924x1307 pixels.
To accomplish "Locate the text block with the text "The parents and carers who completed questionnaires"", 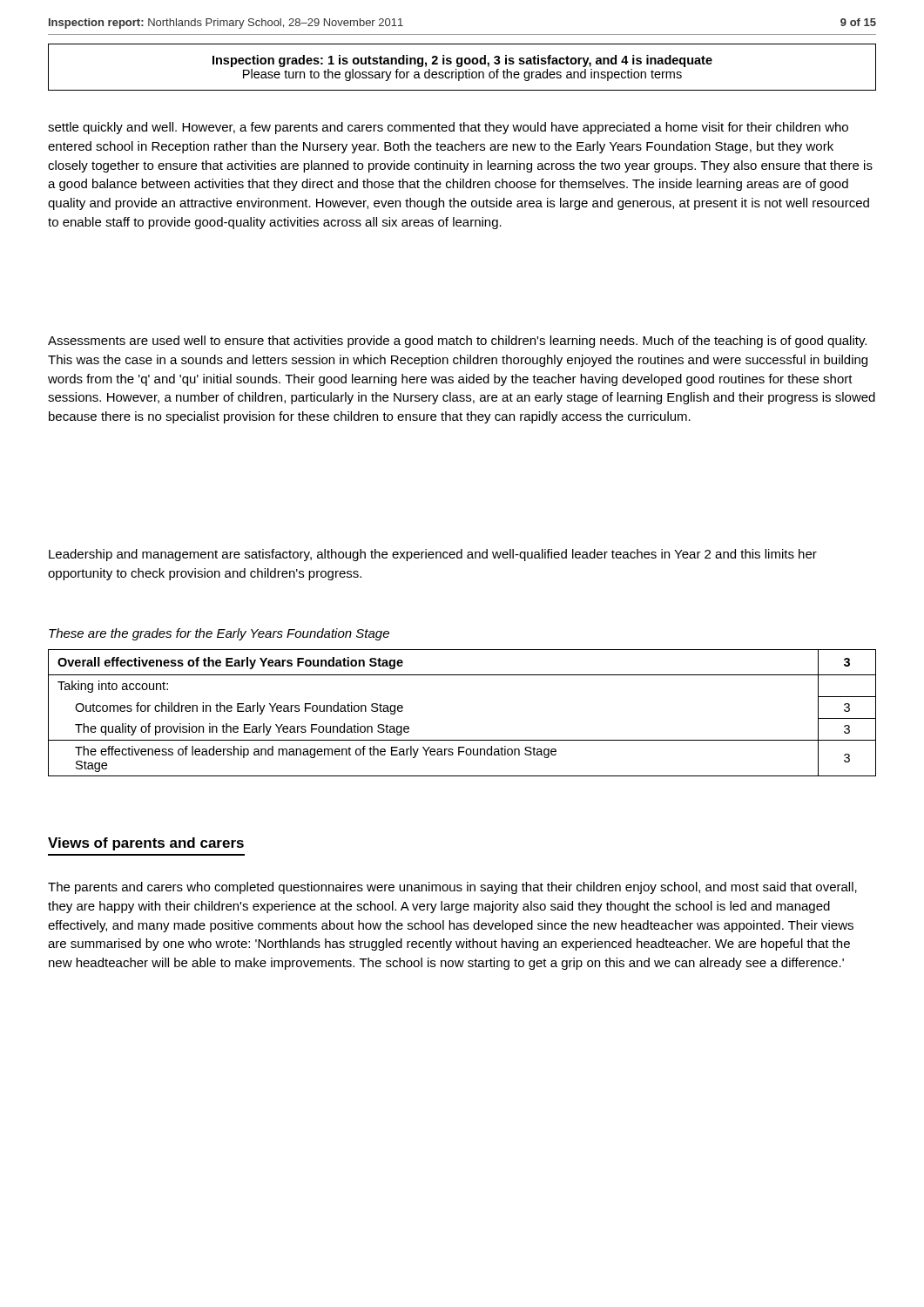I will [453, 925].
